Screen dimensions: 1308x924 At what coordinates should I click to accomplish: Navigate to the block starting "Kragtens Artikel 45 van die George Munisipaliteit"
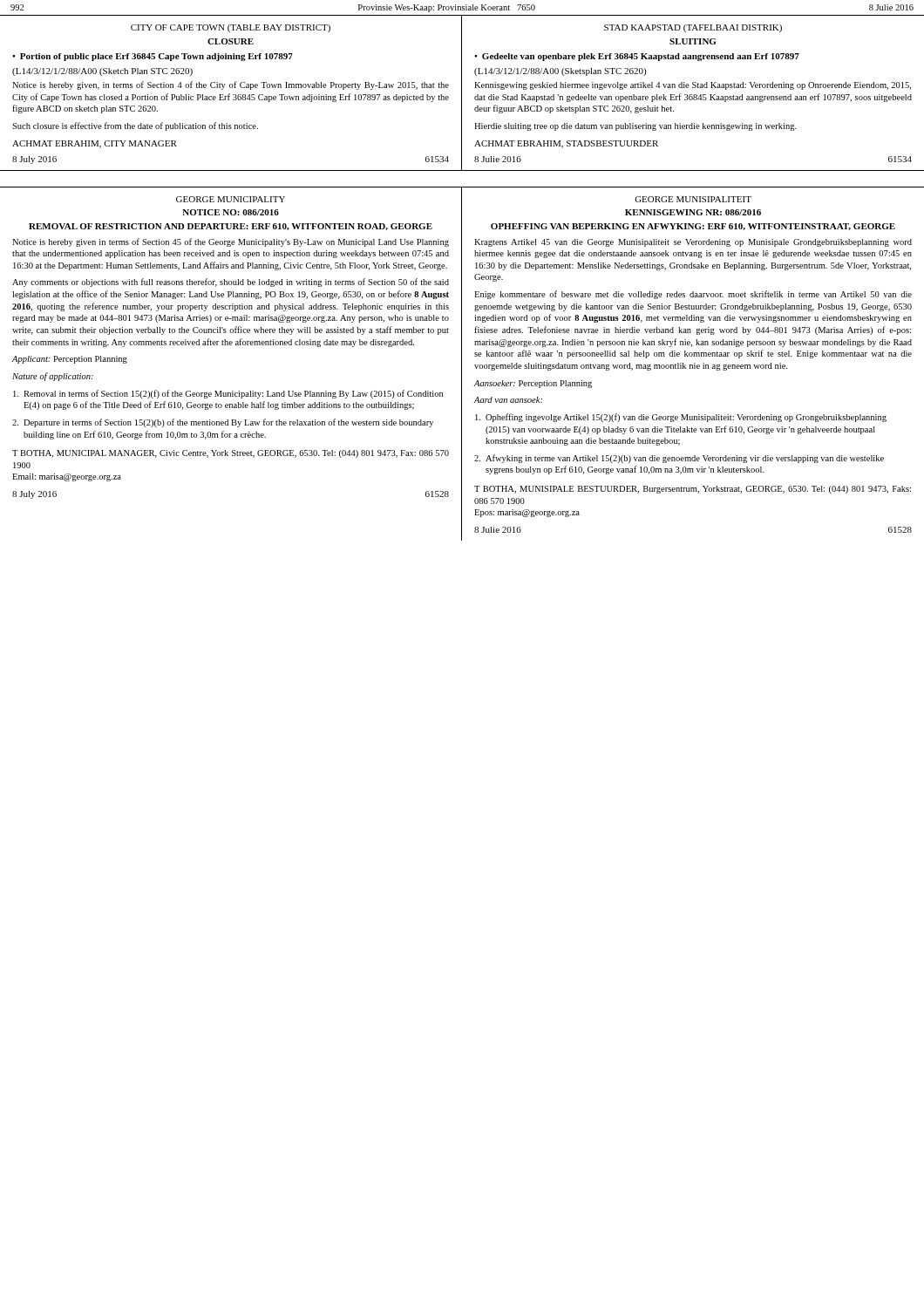(x=693, y=259)
